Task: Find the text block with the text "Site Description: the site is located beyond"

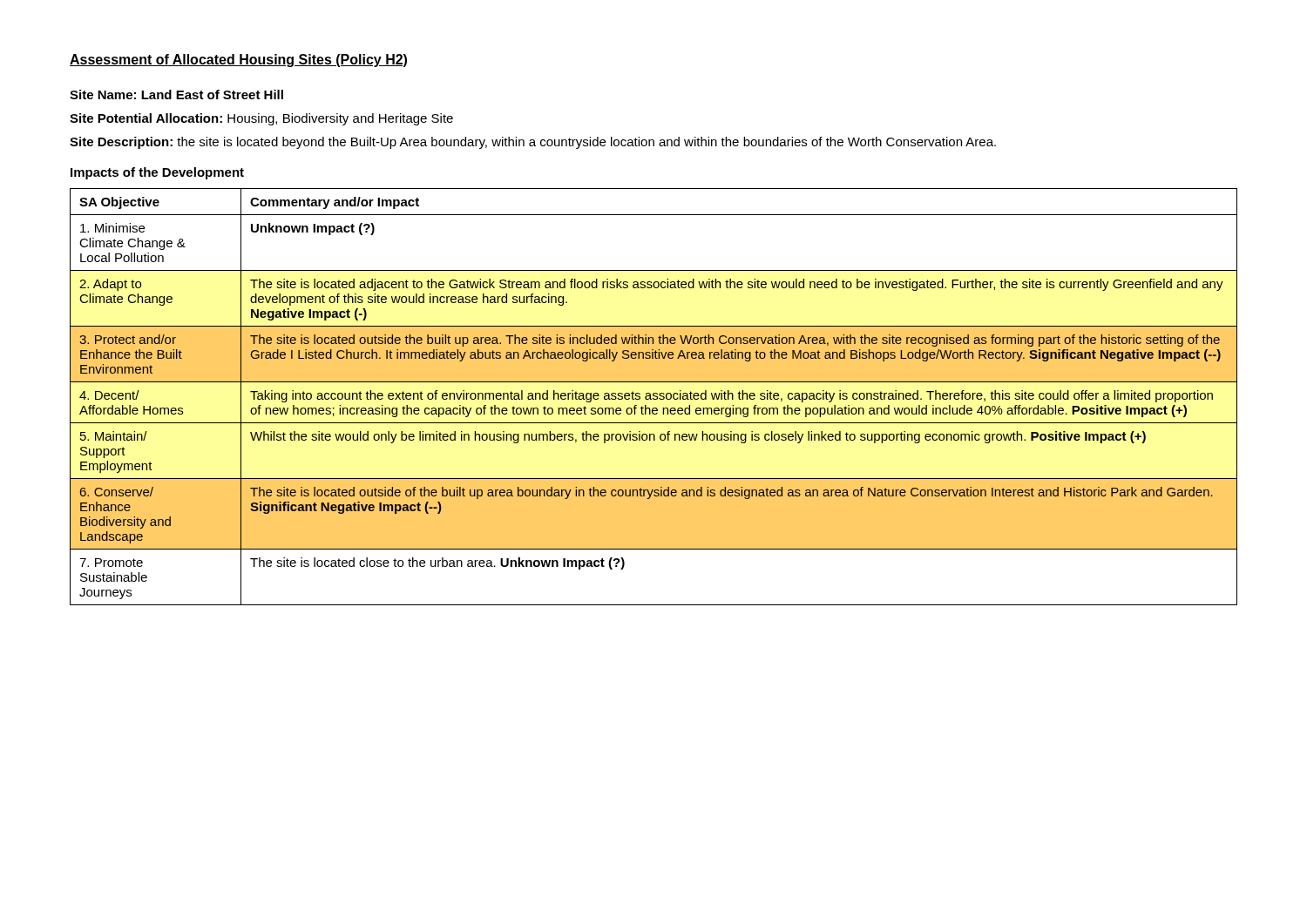Action: coord(533,142)
